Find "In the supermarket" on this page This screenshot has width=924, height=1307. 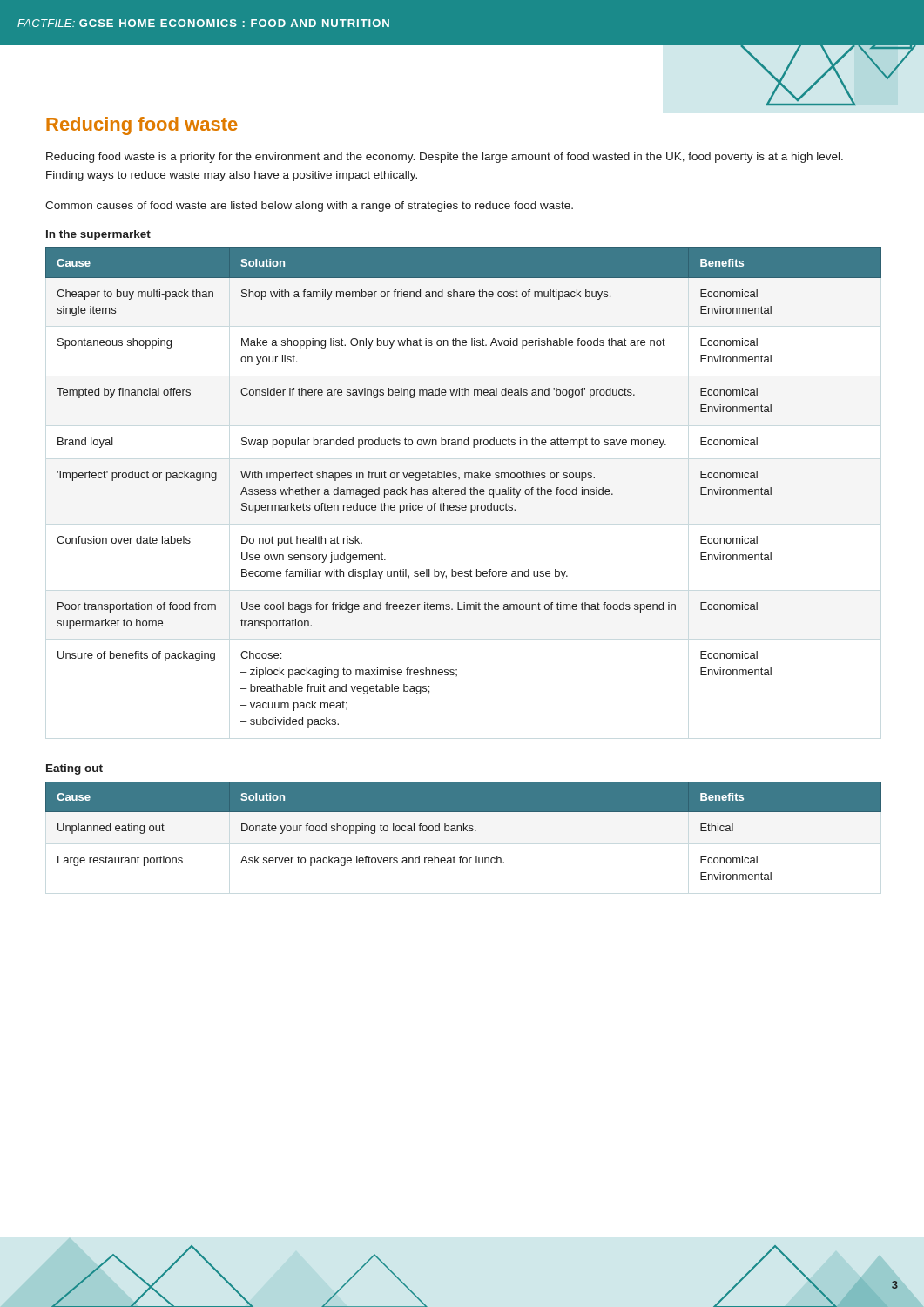coord(98,234)
